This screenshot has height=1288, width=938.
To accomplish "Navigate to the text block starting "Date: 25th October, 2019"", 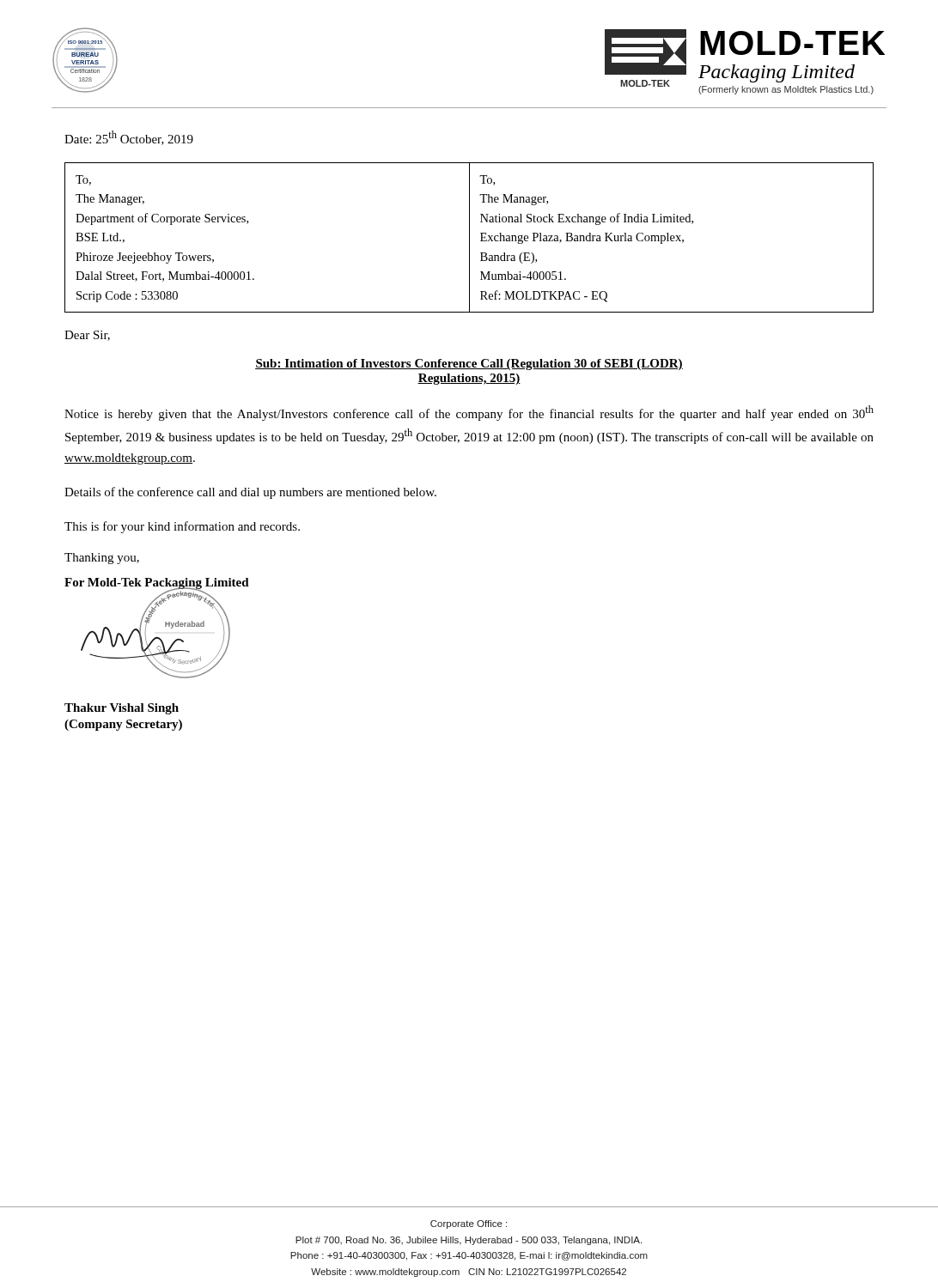I will [x=129, y=137].
